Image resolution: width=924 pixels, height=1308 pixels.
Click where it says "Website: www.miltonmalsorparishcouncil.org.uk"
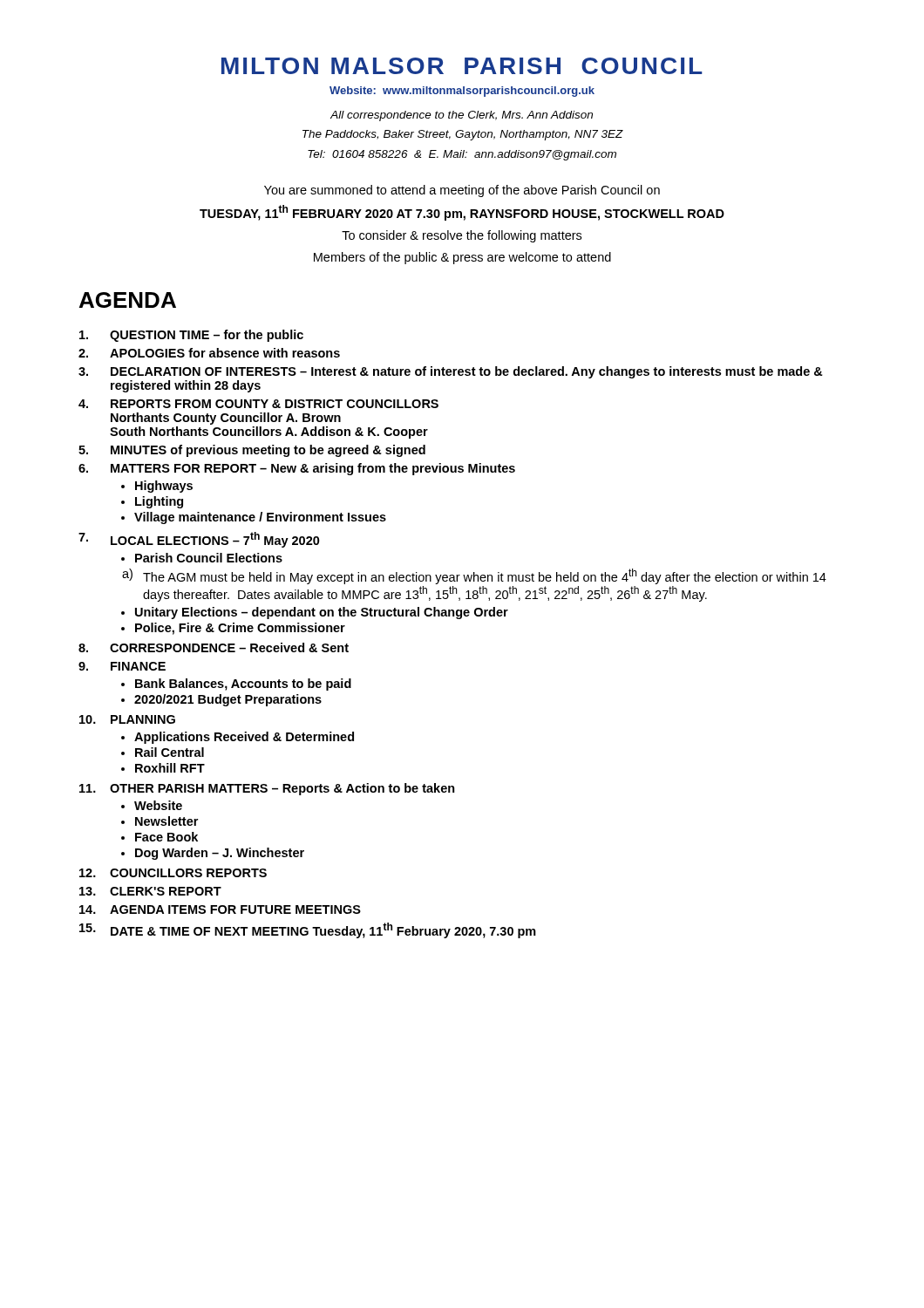pos(462,90)
